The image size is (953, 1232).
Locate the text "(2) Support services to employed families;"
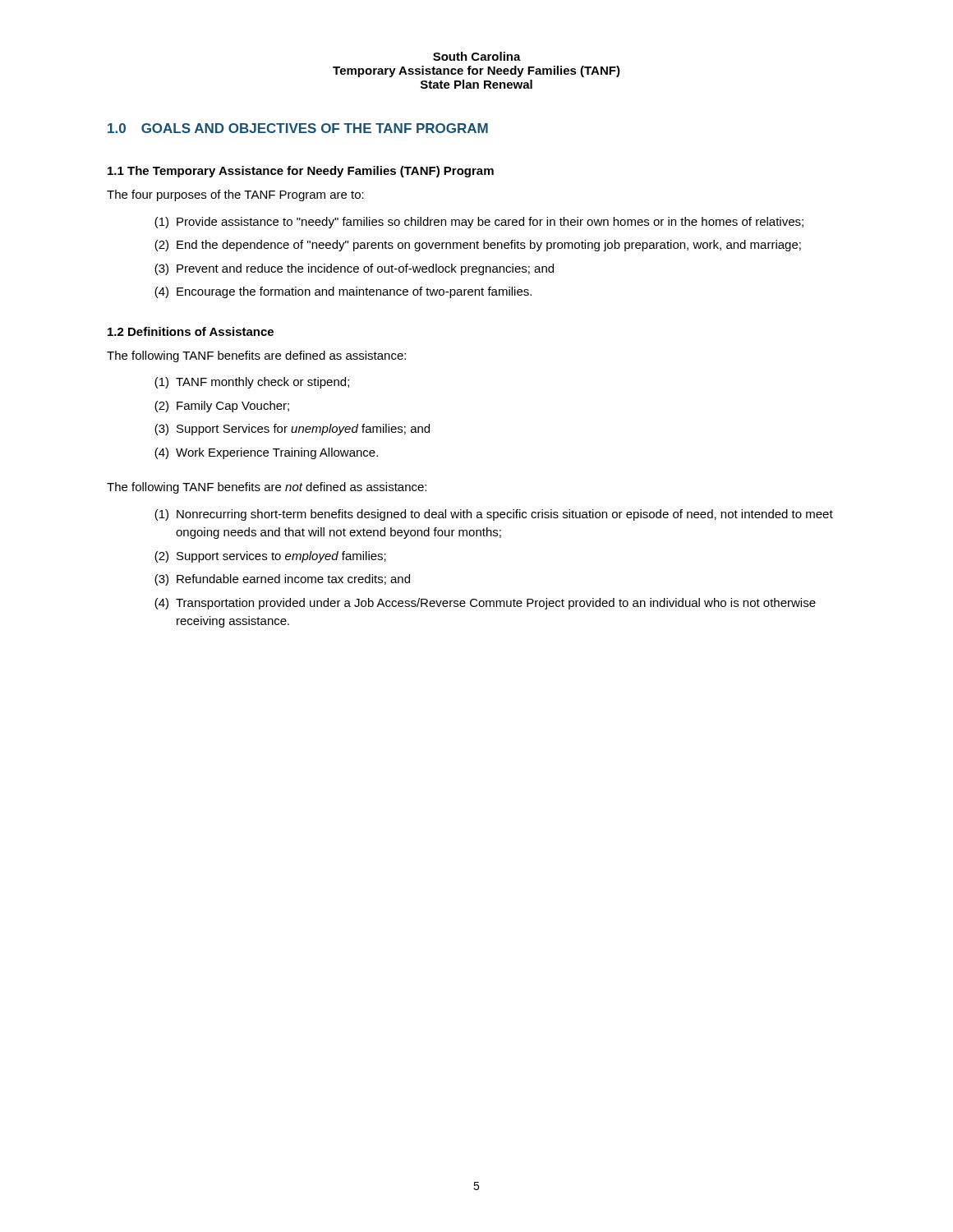[x=270, y=557]
